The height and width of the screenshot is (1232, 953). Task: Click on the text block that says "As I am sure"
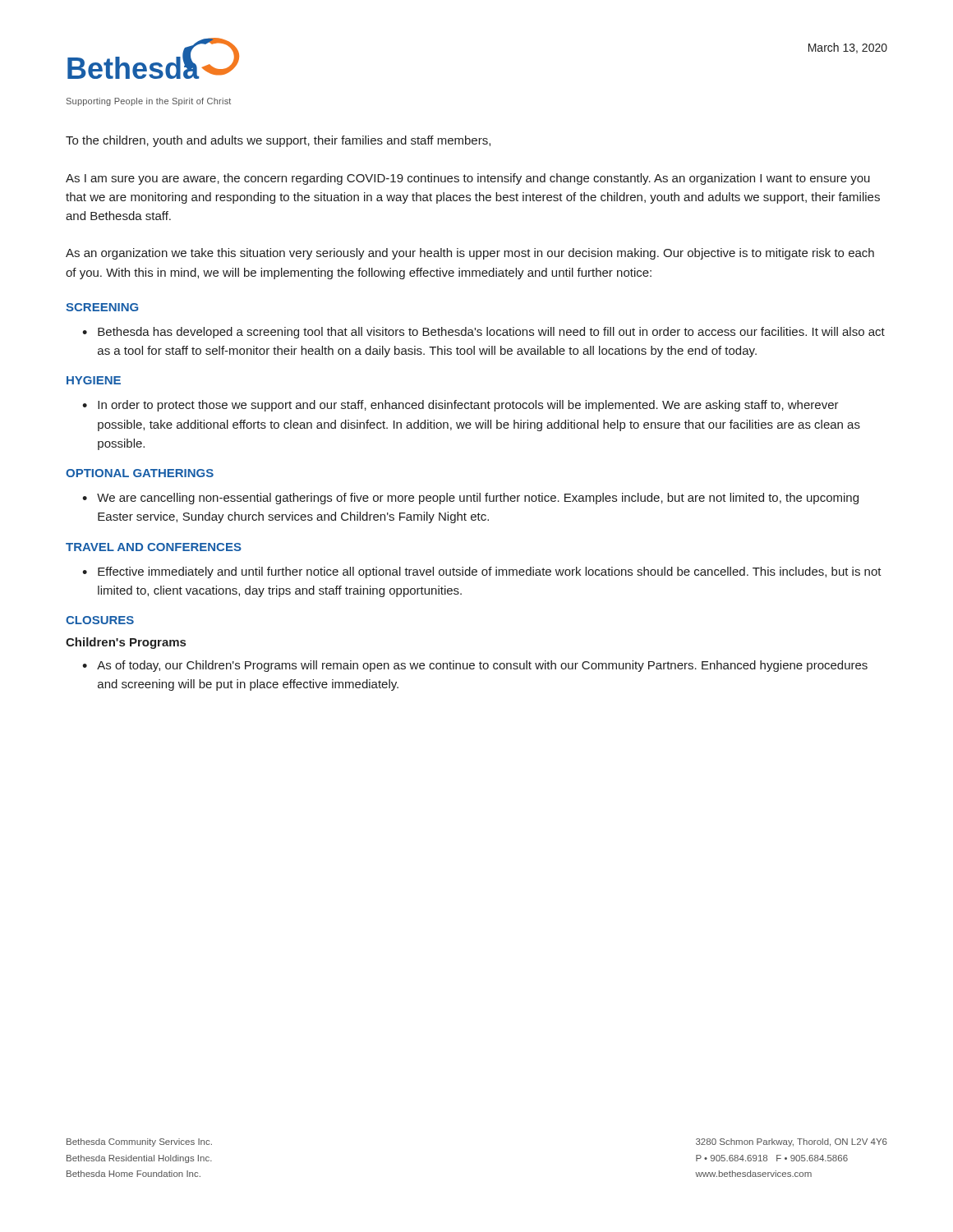[x=473, y=197]
